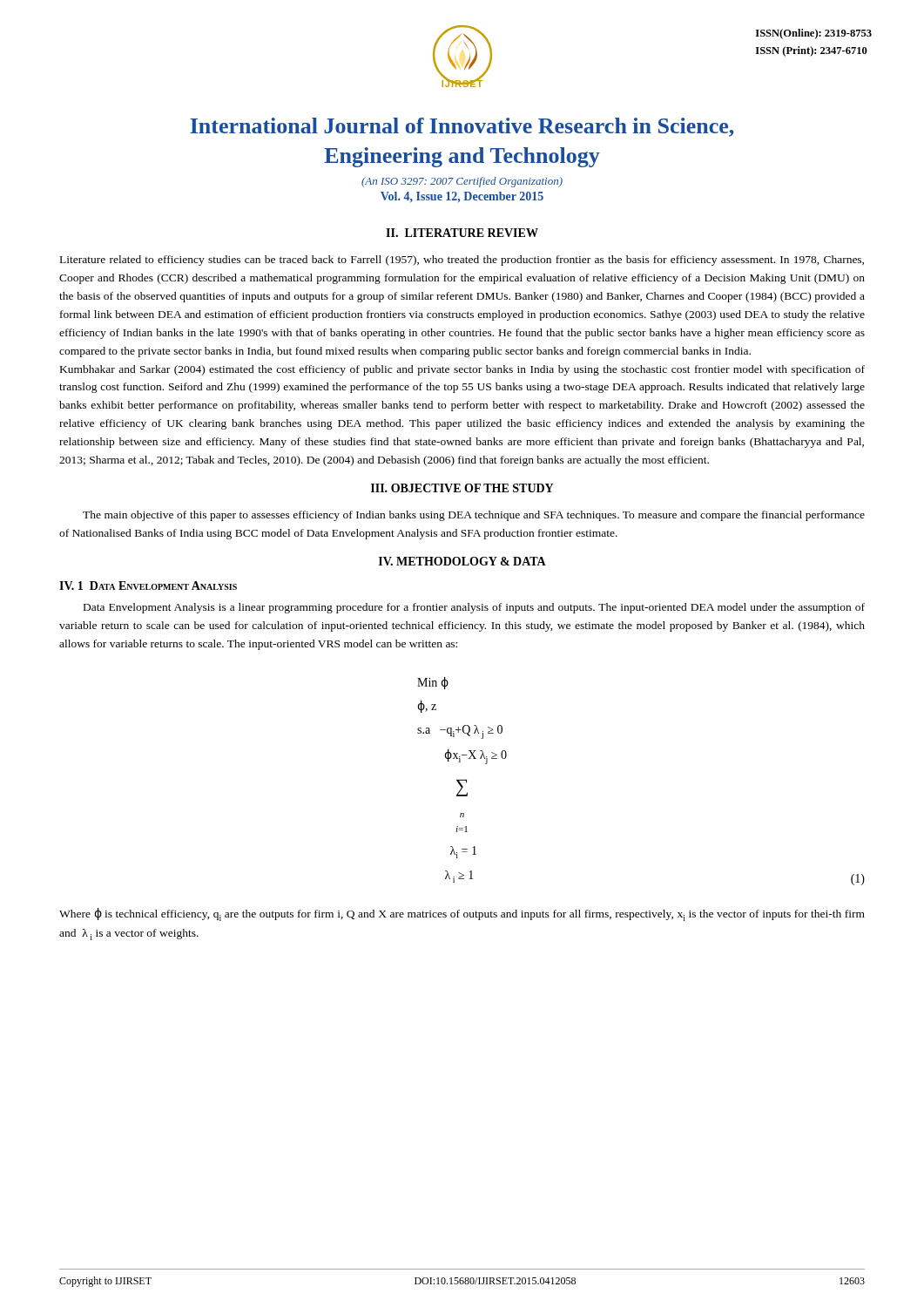Click on the element starting "IV. METHODOLOGY & DATA"
This screenshot has height=1307, width=924.
tap(462, 561)
